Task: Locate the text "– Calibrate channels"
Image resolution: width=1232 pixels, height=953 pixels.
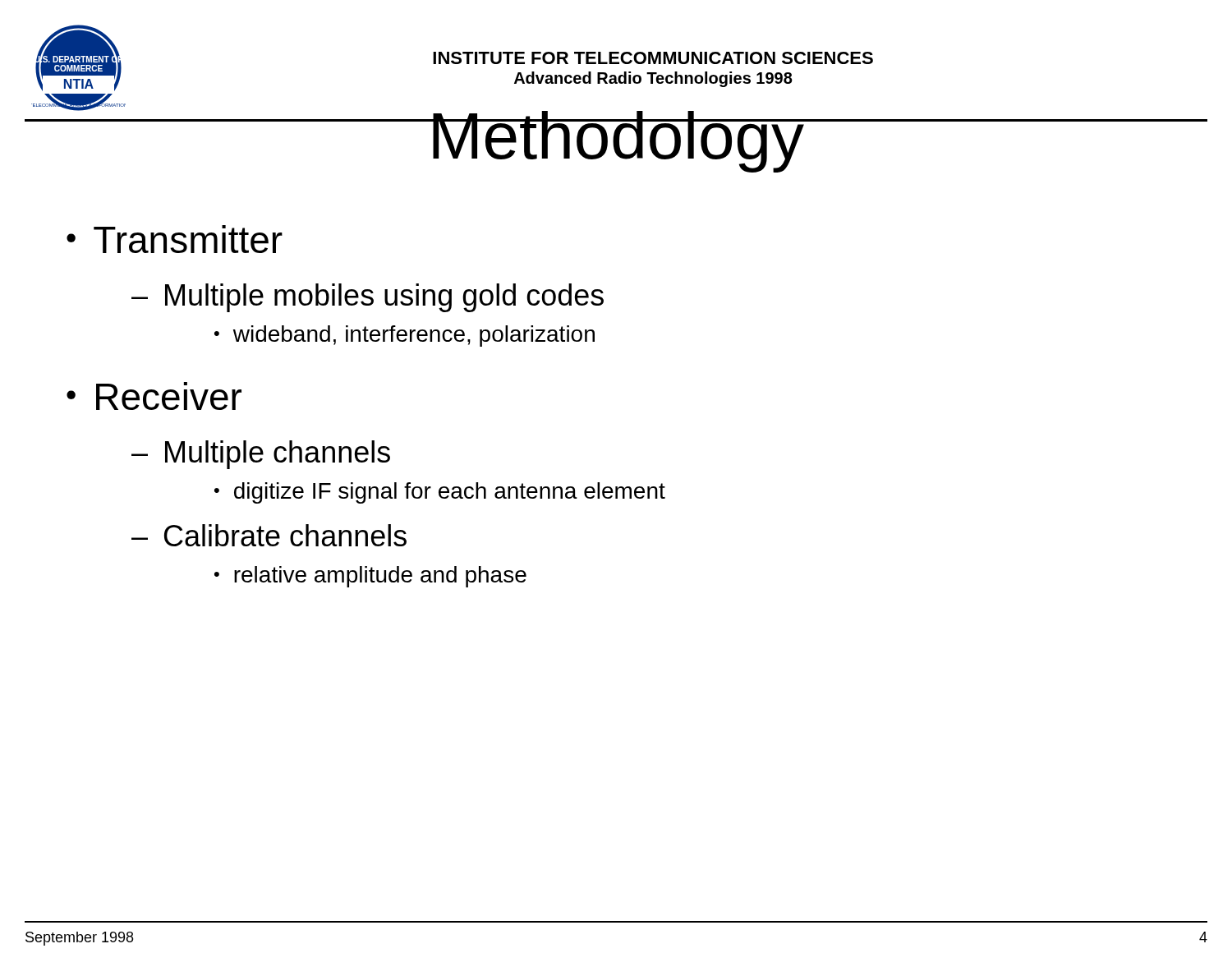Action: click(270, 536)
